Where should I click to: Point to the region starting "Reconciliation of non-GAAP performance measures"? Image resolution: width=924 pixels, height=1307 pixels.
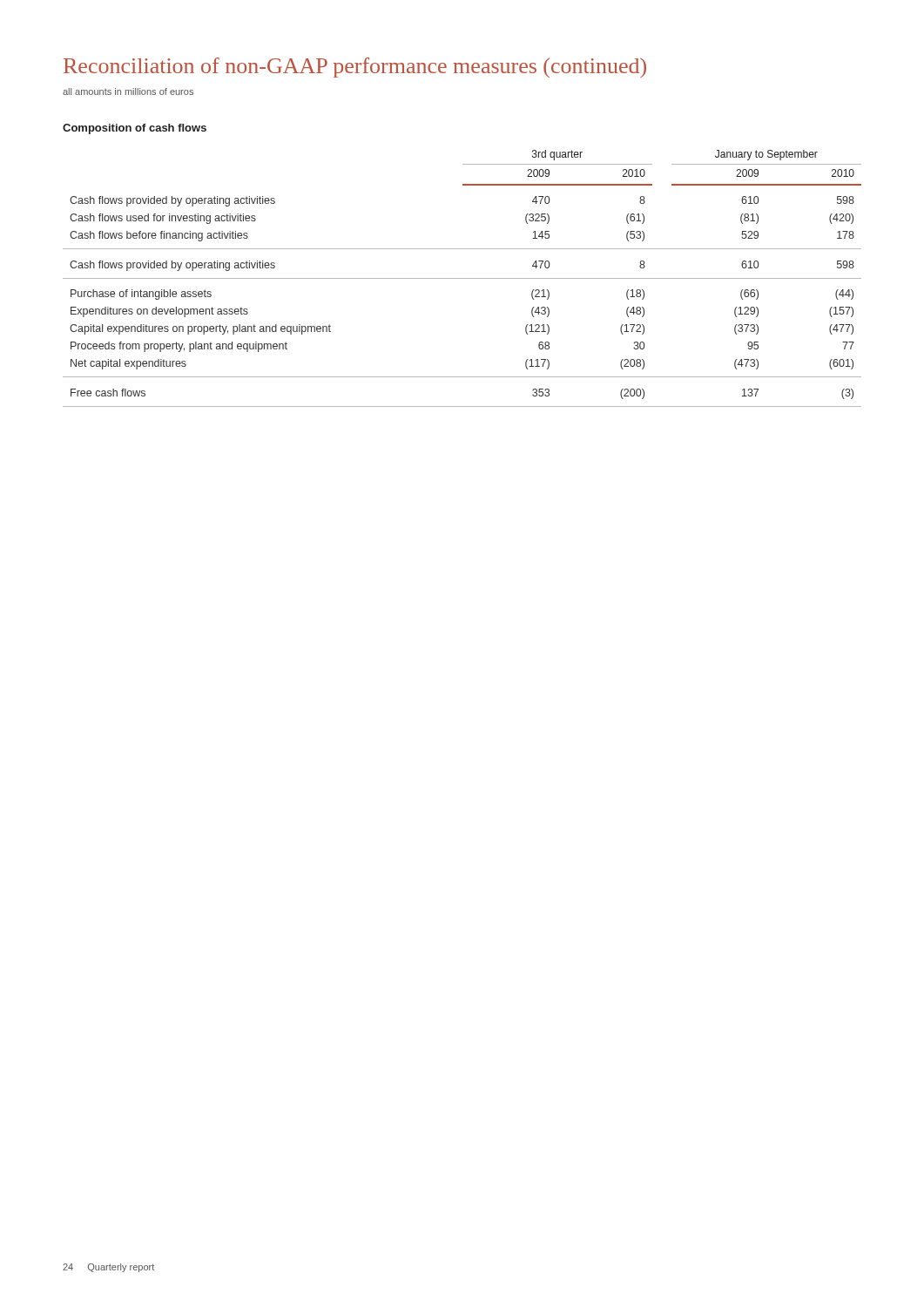point(462,66)
